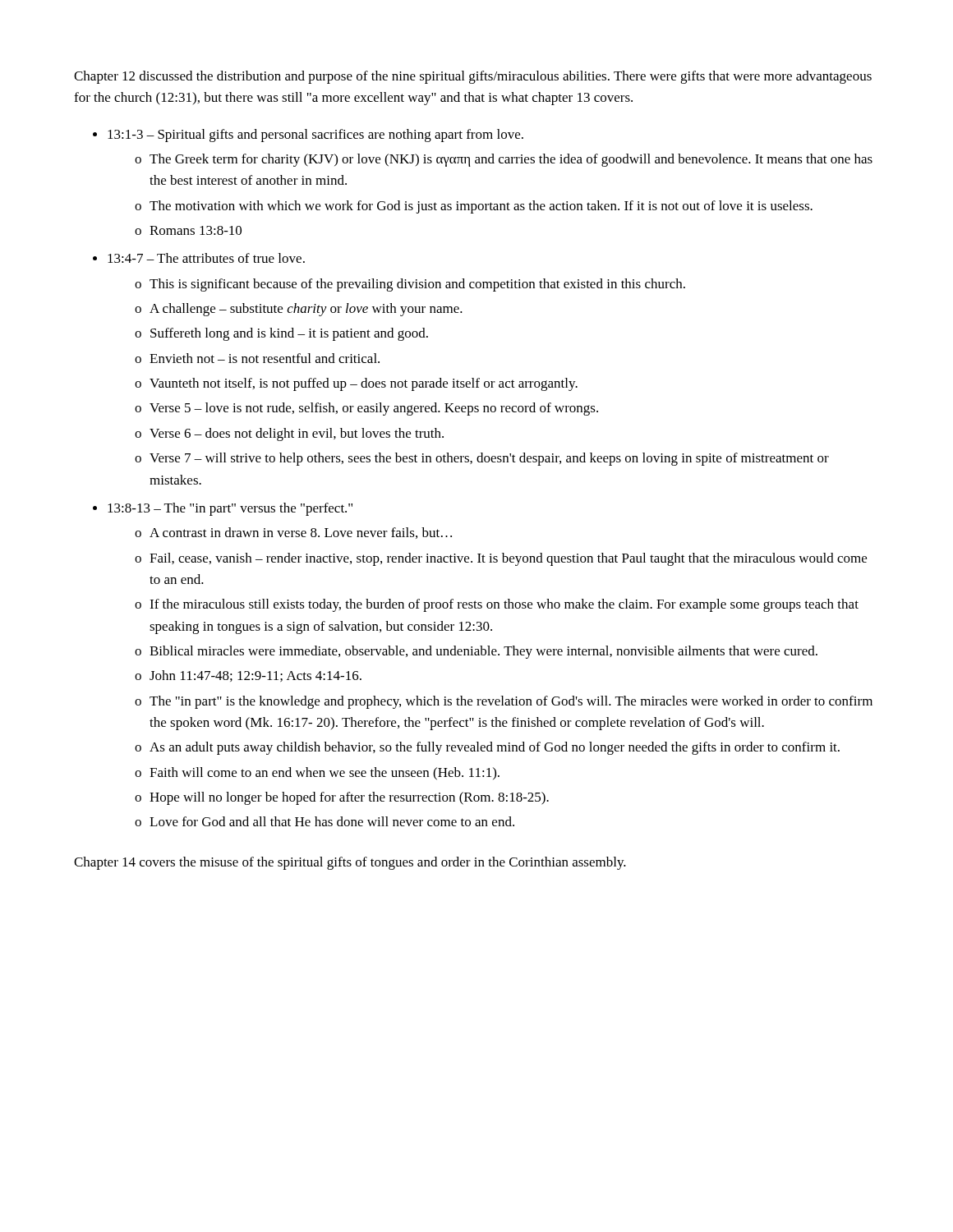The height and width of the screenshot is (1232, 953).
Task: Select the text starting "Love for God and all that He has"
Action: coord(332,822)
